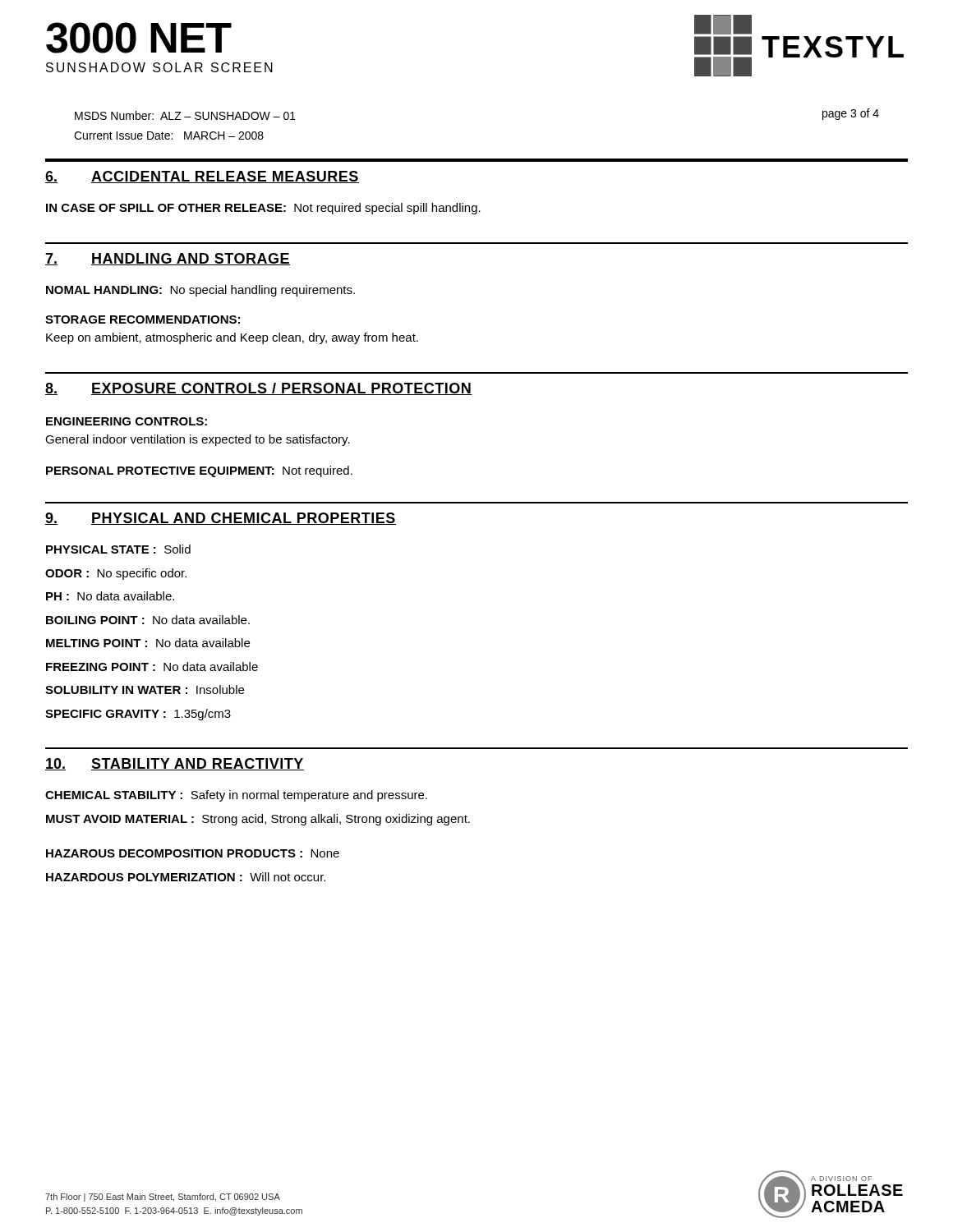Viewport: 953px width, 1232px height.
Task: Locate the block of text that opens with "PERSONAL PROTECTIVE EQUIPMENT: Not"
Action: pyautogui.click(x=199, y=470)
